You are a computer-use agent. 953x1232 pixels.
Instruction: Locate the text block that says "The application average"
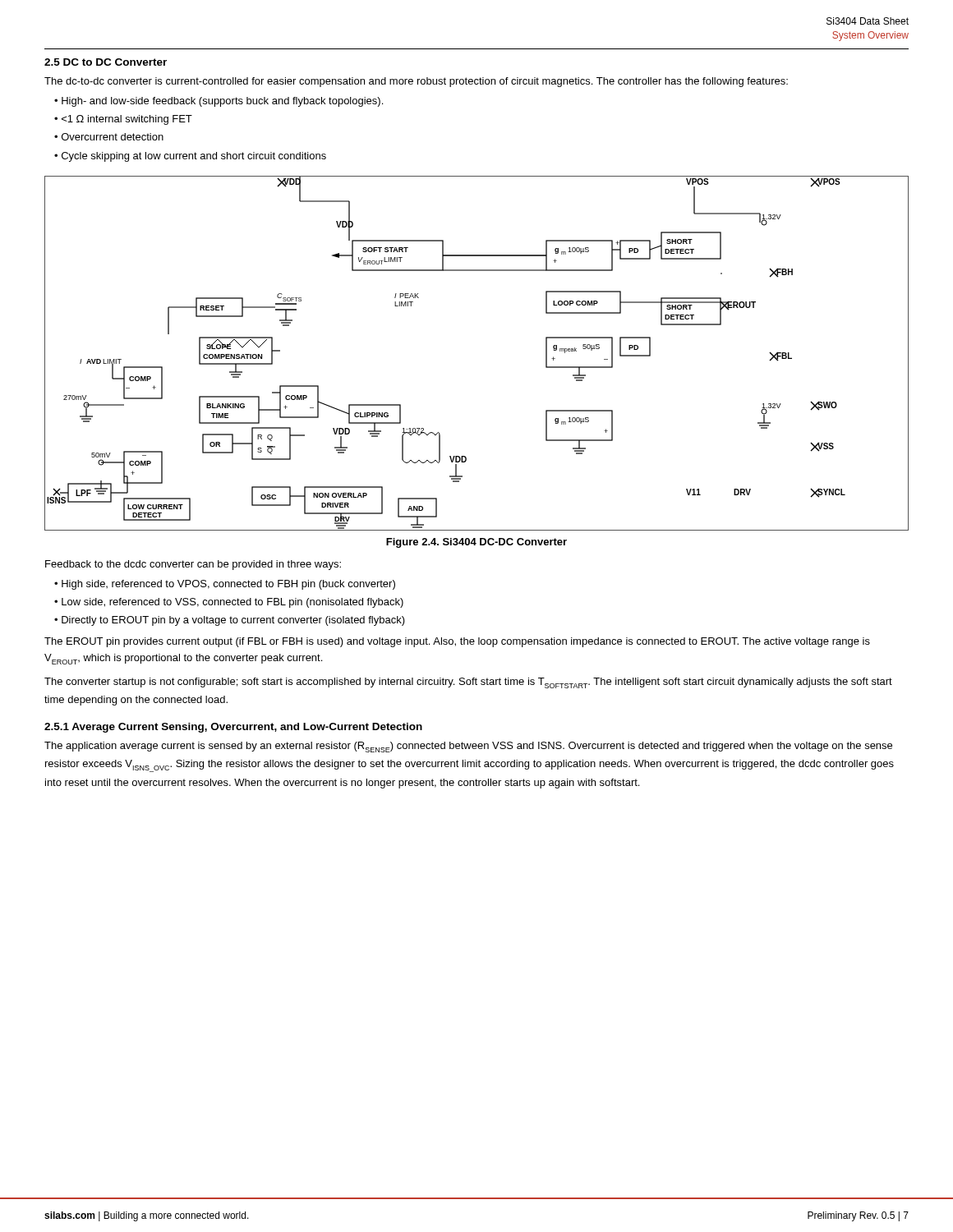click(469, 764)
